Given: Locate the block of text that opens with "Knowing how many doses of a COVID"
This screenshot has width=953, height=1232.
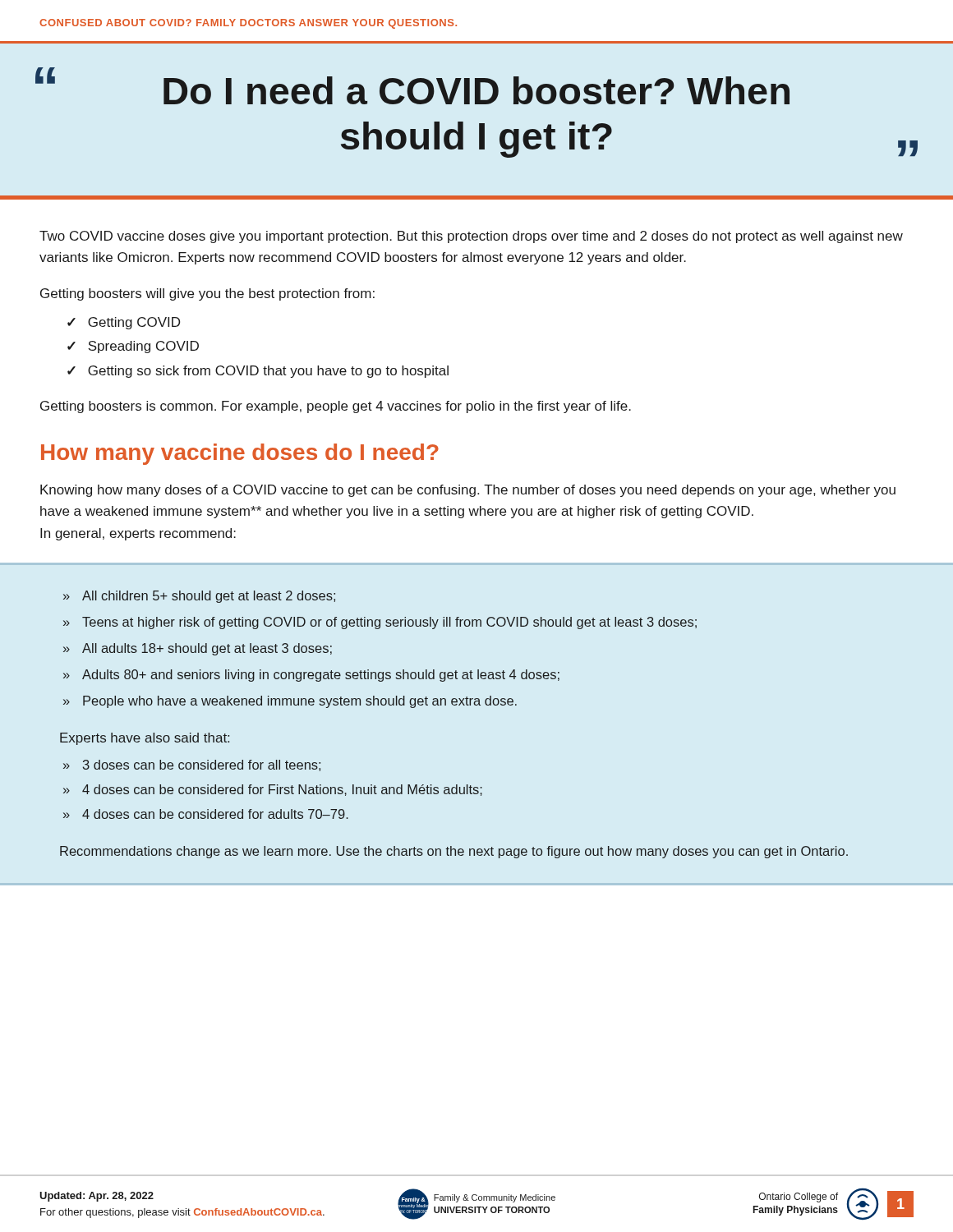Looking at the screenshot, I should click(468, 512).
